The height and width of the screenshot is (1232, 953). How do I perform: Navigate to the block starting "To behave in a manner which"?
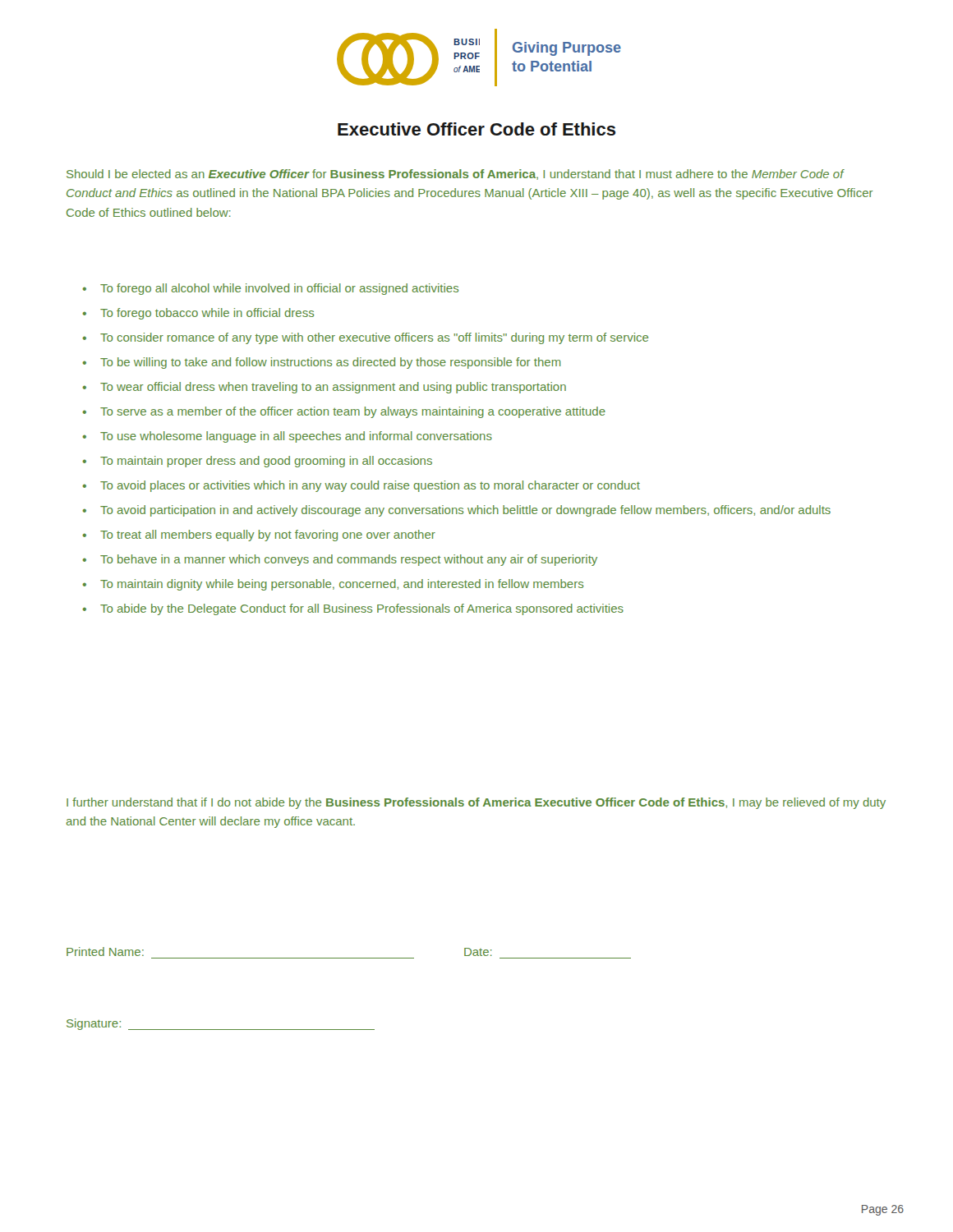click(x=476, y=560)
